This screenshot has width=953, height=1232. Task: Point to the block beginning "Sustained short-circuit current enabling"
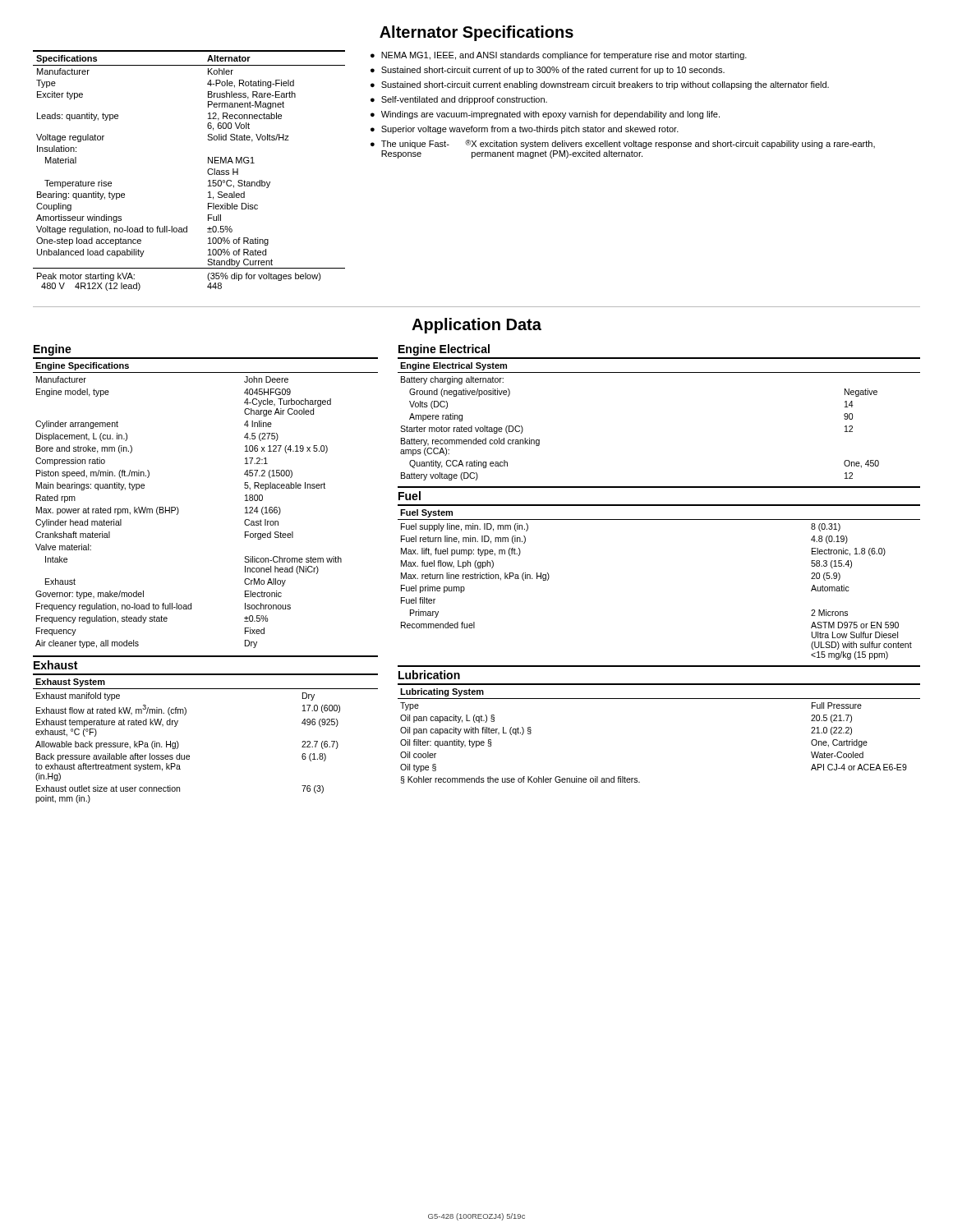click(605, 85)
